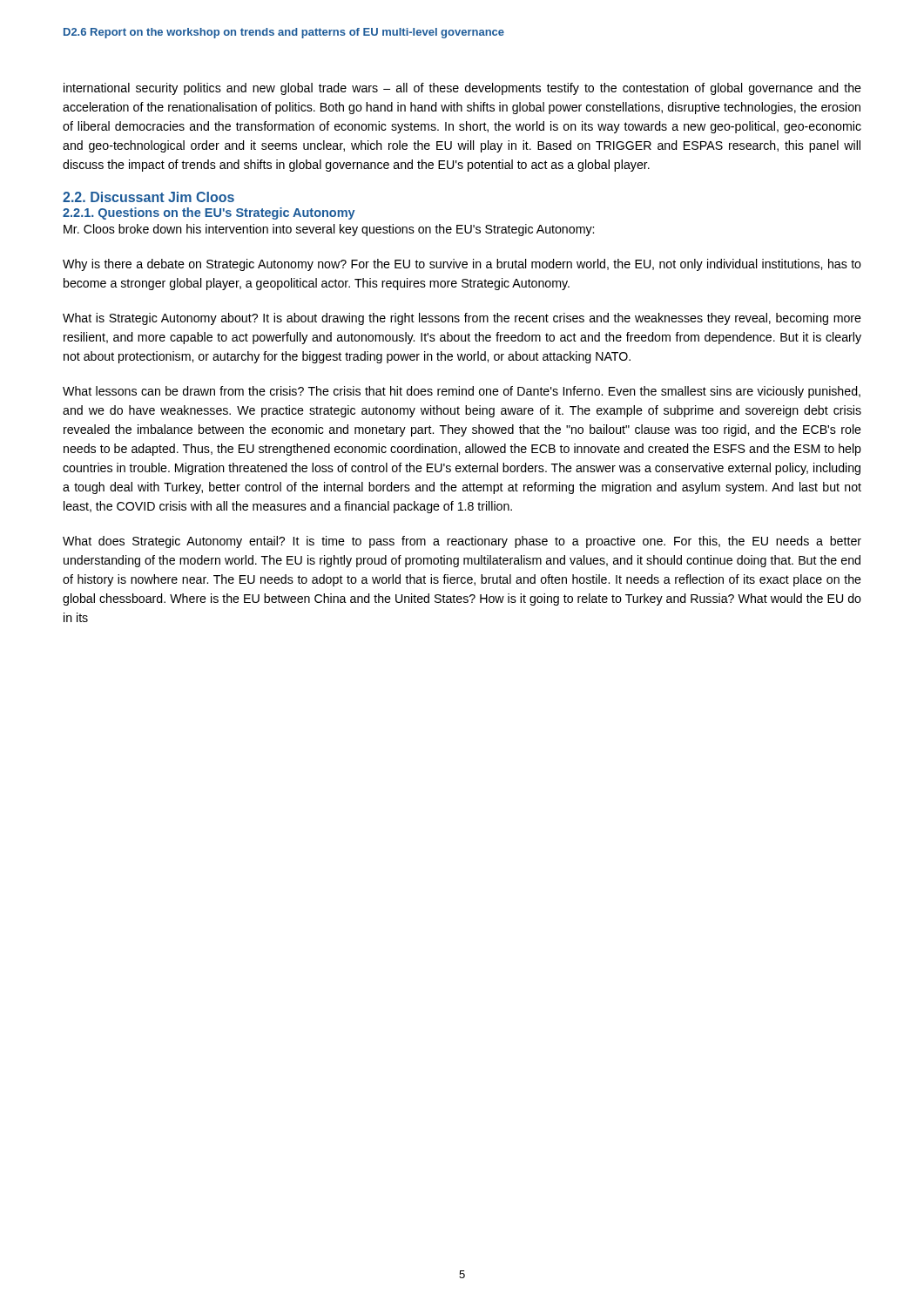Where does it say "2.2. Discussant Jim Cloos"?
Viewport: 924px width, 1307px height.
click(149, 197)
